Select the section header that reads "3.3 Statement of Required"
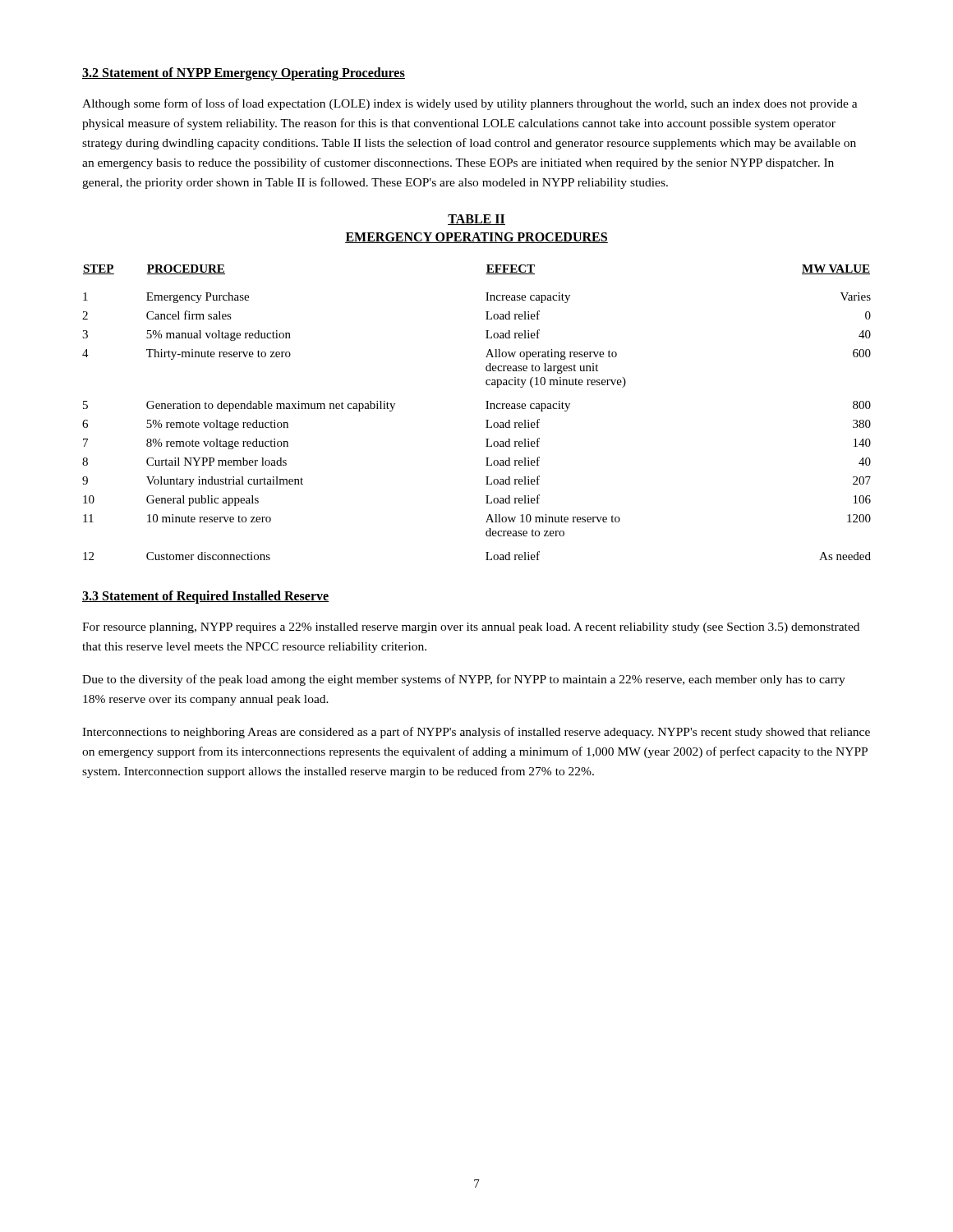 point(205,596)
